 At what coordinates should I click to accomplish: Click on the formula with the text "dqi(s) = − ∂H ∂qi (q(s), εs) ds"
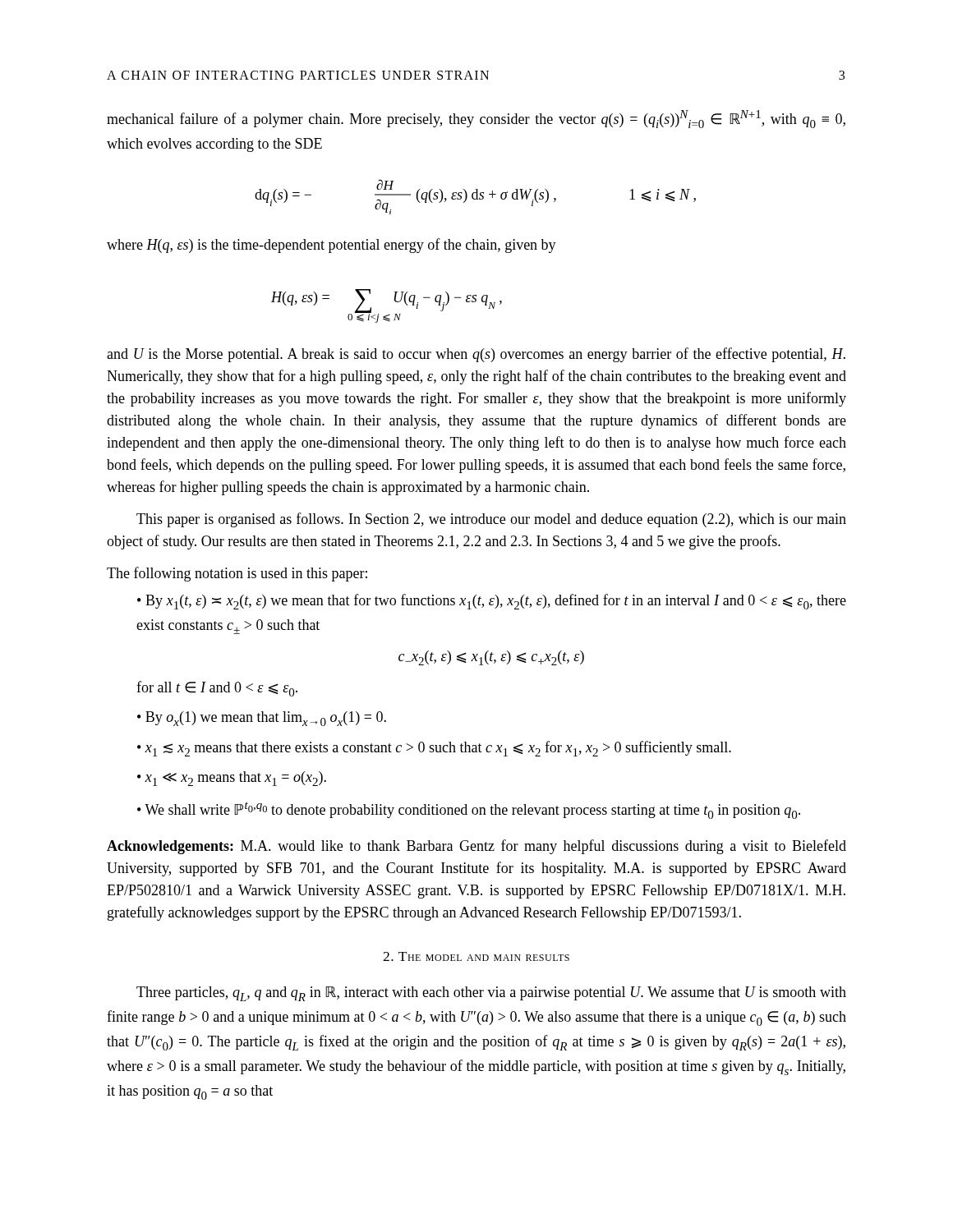coord(476,193)
